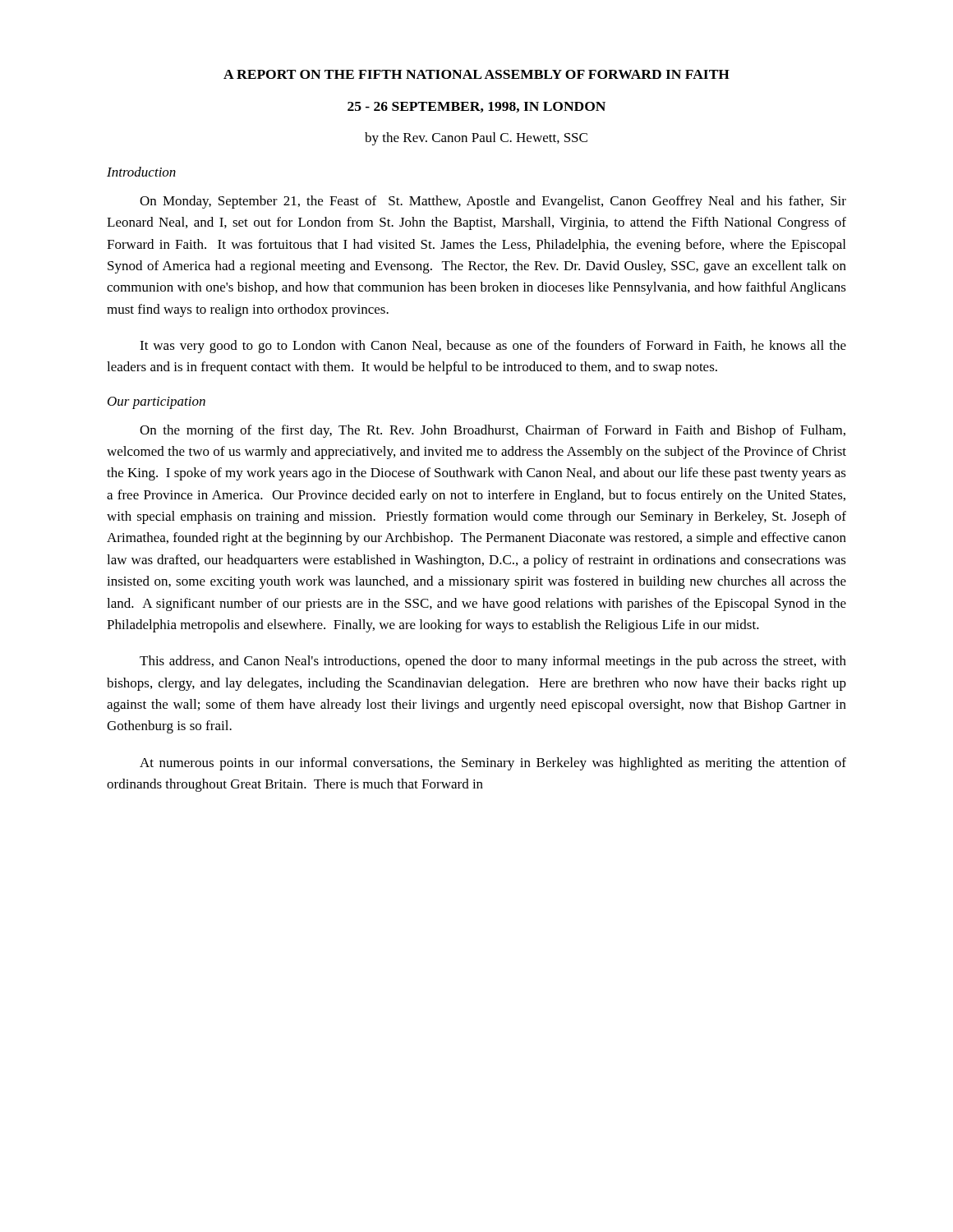
Task: Click on the region starting "On Monday, September 21, the"
Action: point(476,285)
